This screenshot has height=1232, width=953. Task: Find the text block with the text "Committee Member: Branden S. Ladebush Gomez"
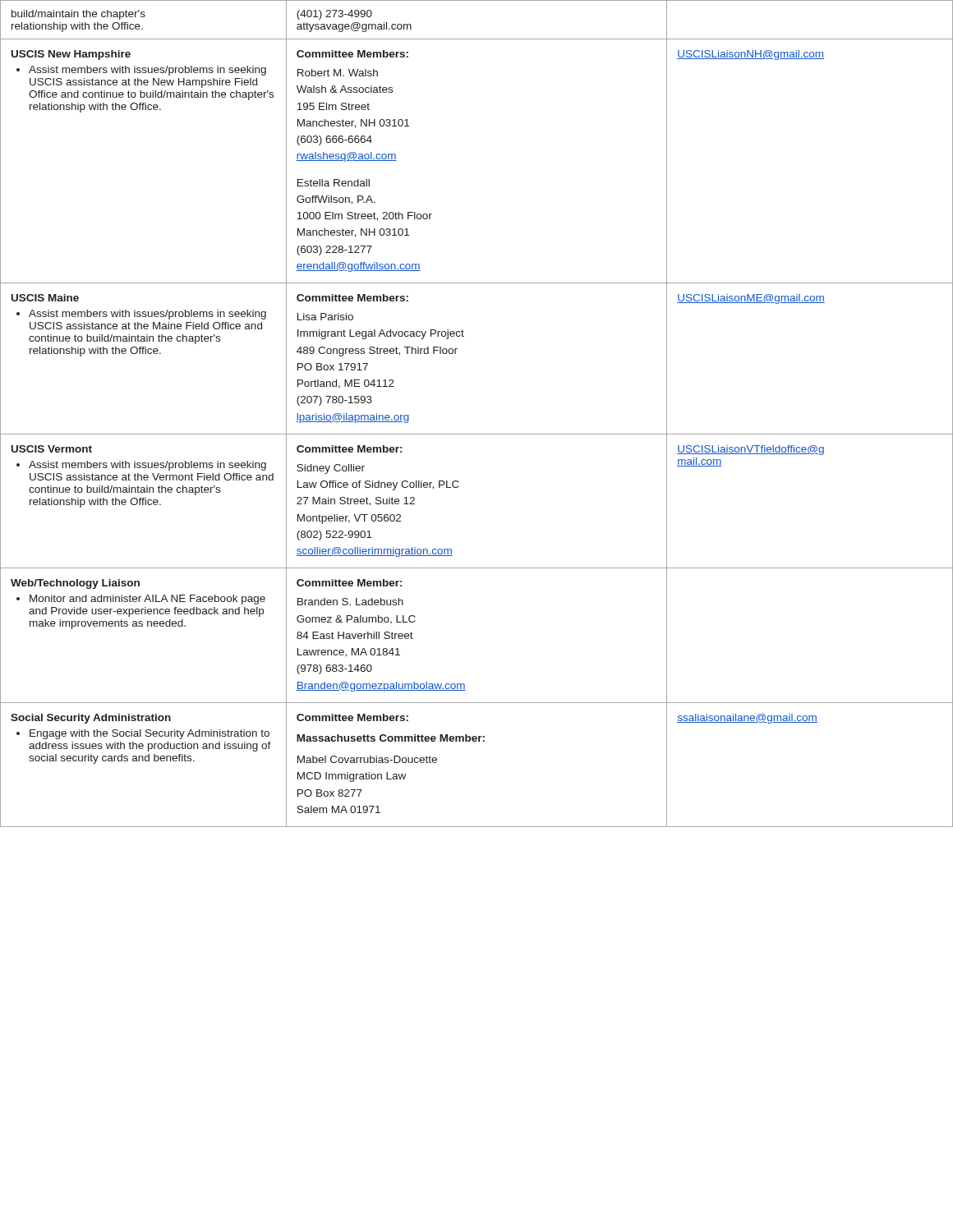pyautogui.click(x=349, y=583)
